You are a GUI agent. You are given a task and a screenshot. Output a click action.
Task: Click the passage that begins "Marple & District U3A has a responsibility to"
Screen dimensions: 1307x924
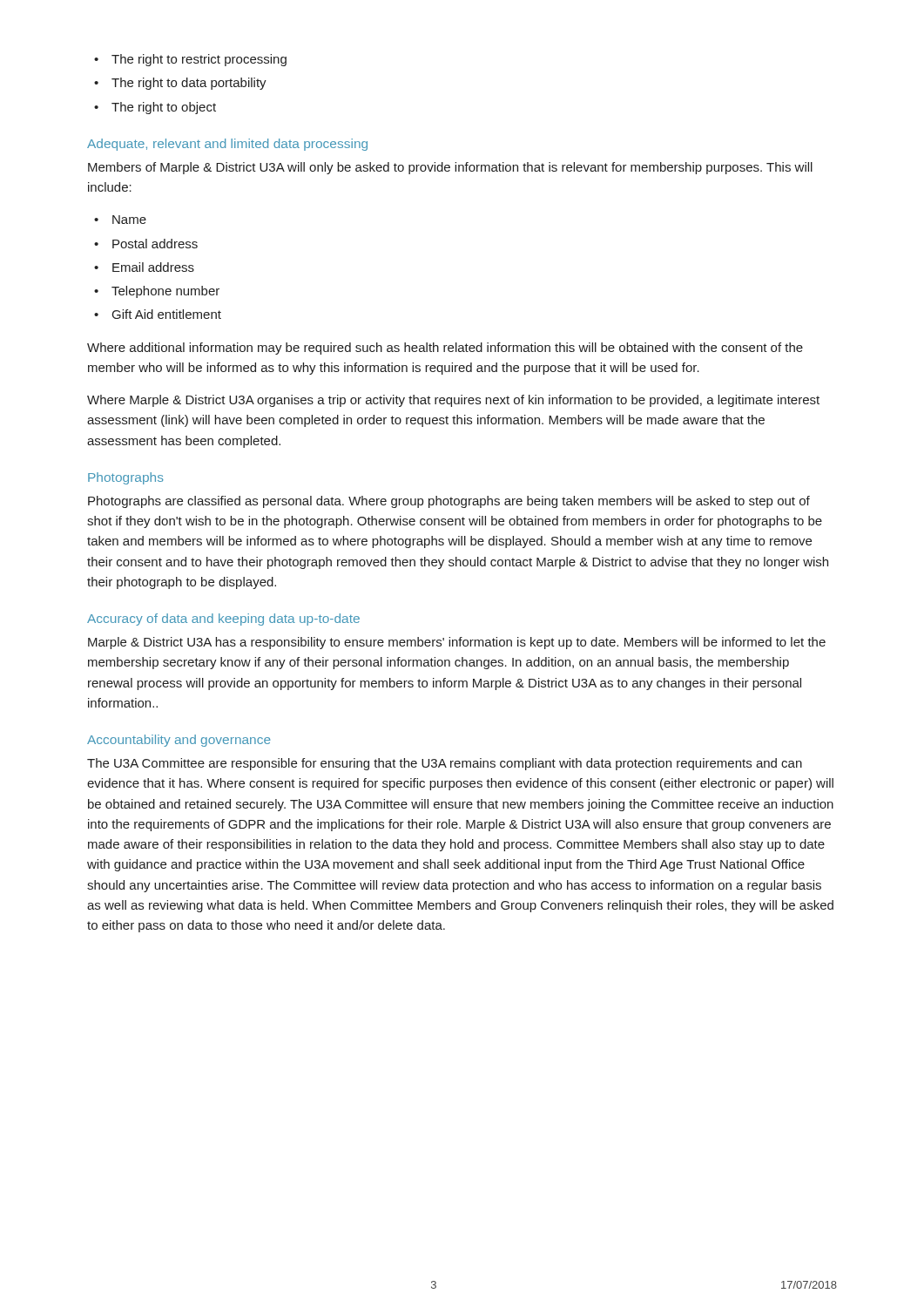[x=462, y=672]
